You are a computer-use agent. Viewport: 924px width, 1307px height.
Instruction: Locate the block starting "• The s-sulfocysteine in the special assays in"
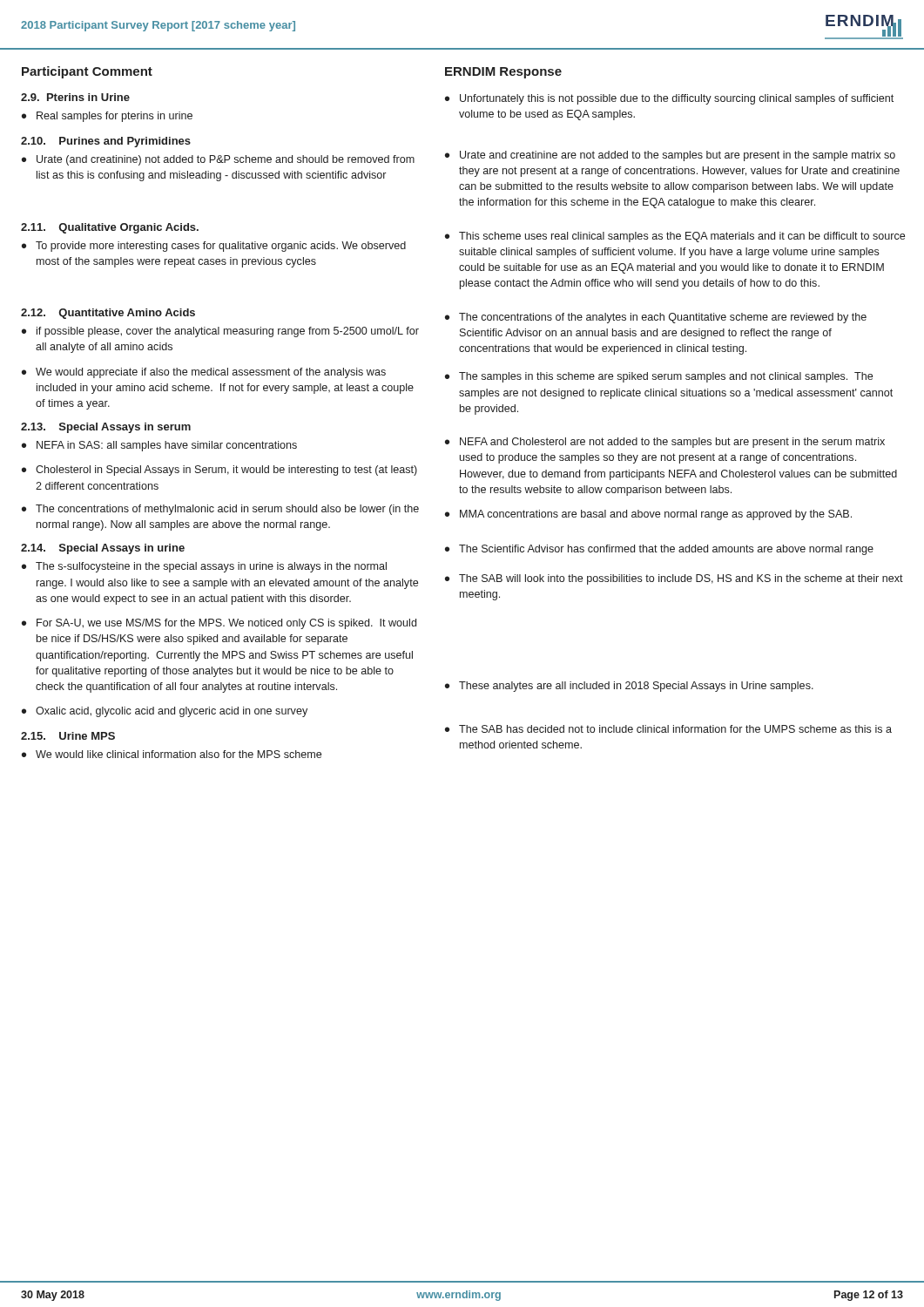point(221,583)
